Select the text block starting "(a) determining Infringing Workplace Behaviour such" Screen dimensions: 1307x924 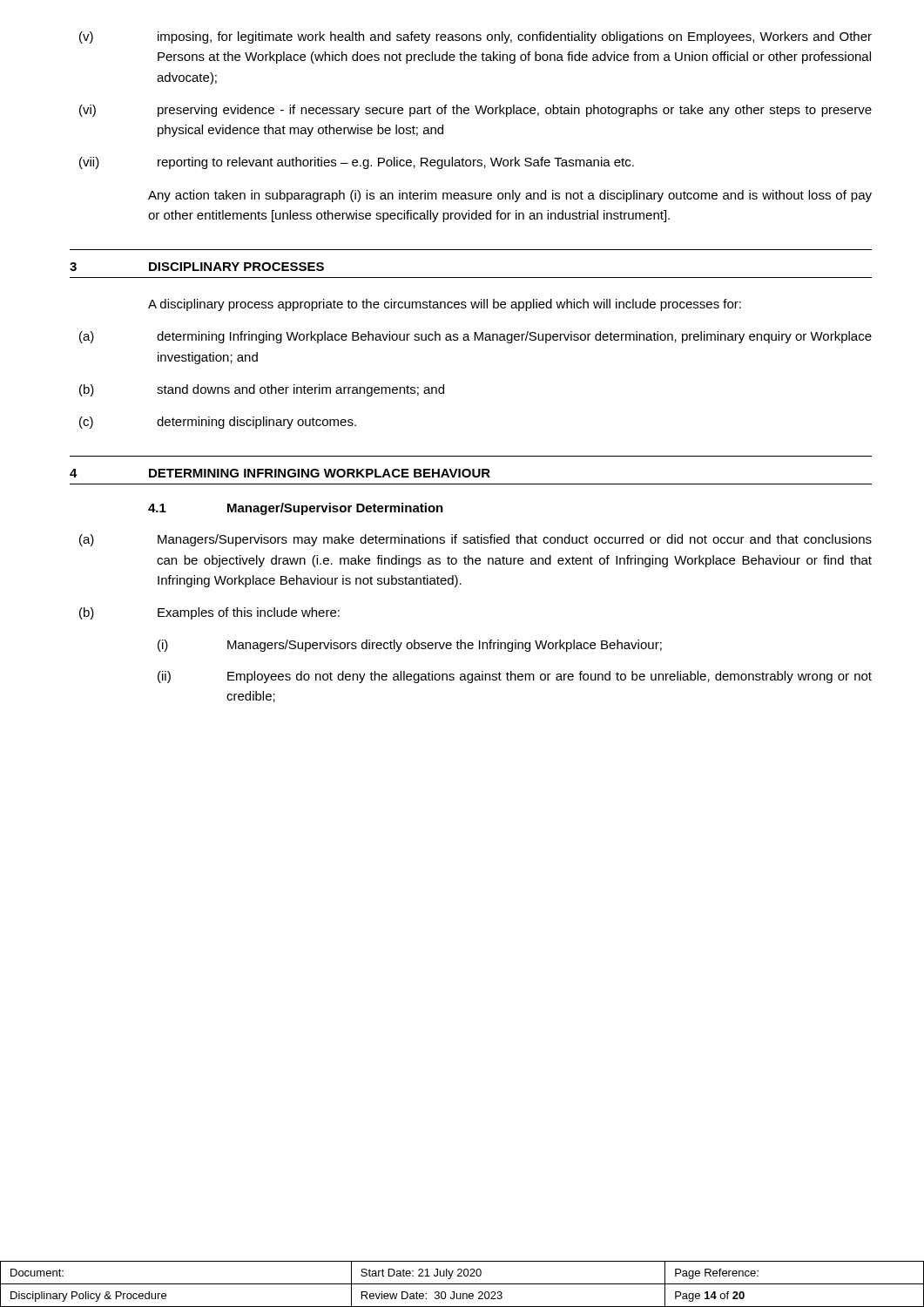[471, 346]
